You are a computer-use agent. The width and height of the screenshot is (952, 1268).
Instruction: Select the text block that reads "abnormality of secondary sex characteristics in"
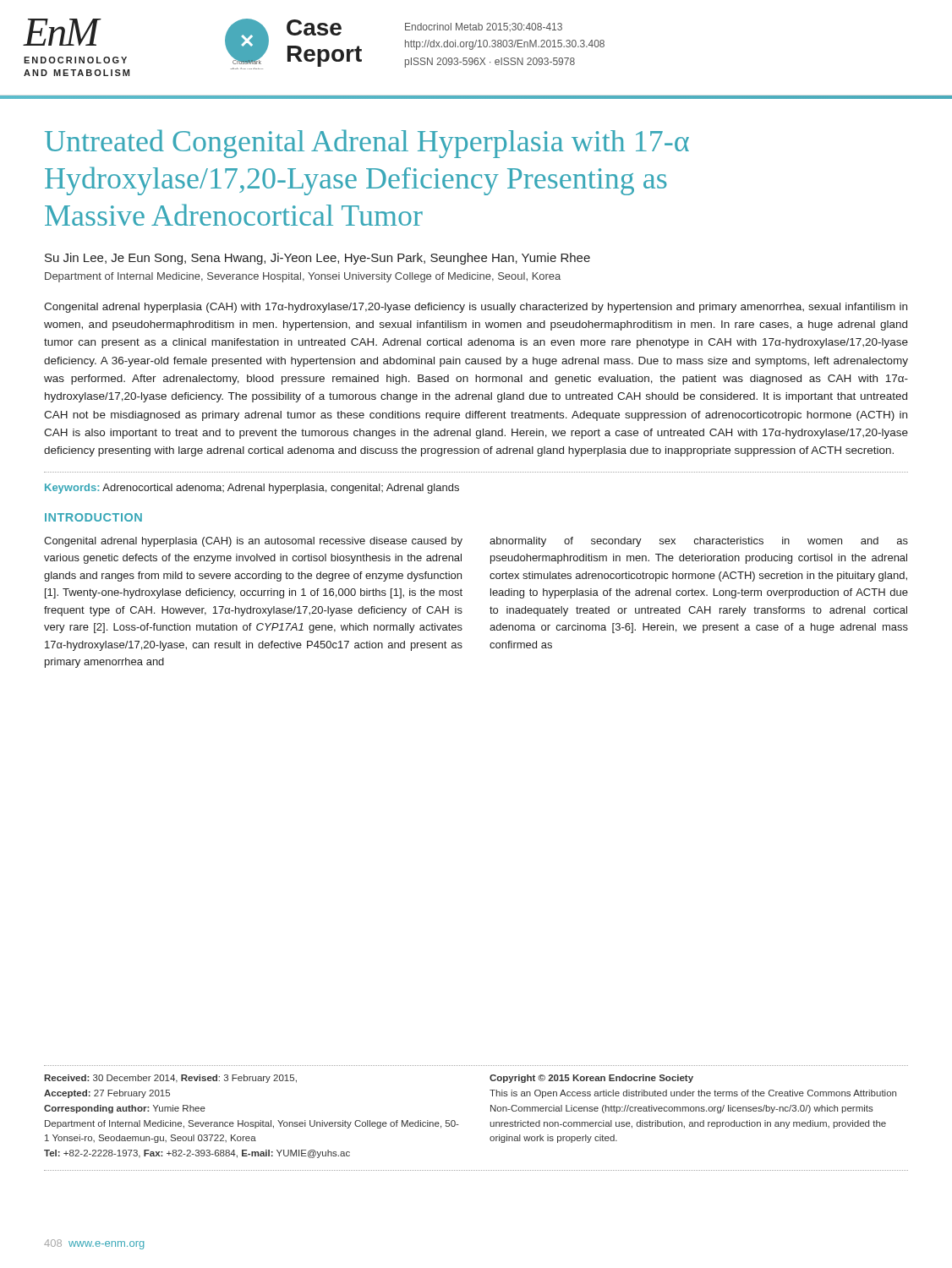coord(699,592)
